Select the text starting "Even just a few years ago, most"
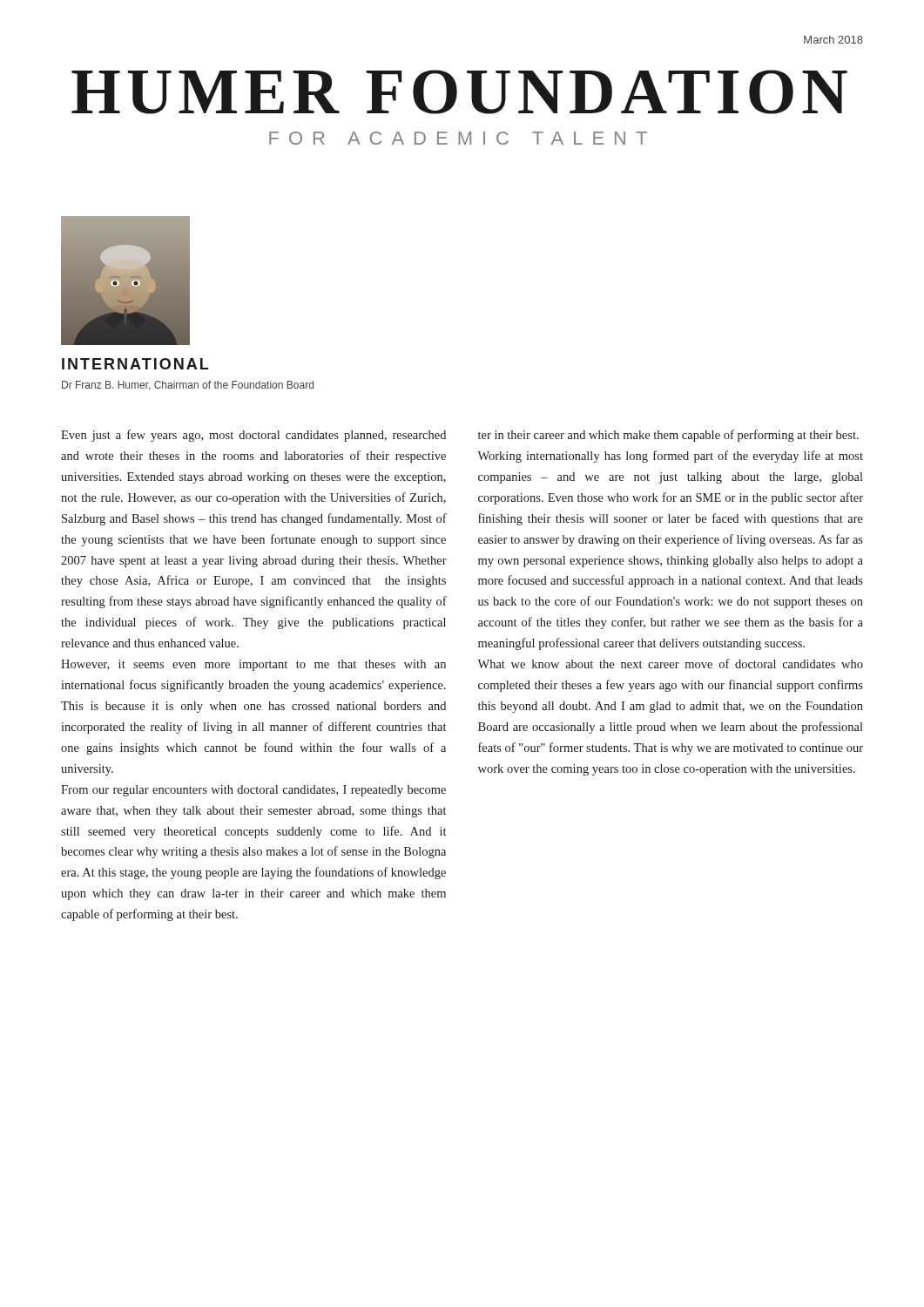 coord(254,540)
